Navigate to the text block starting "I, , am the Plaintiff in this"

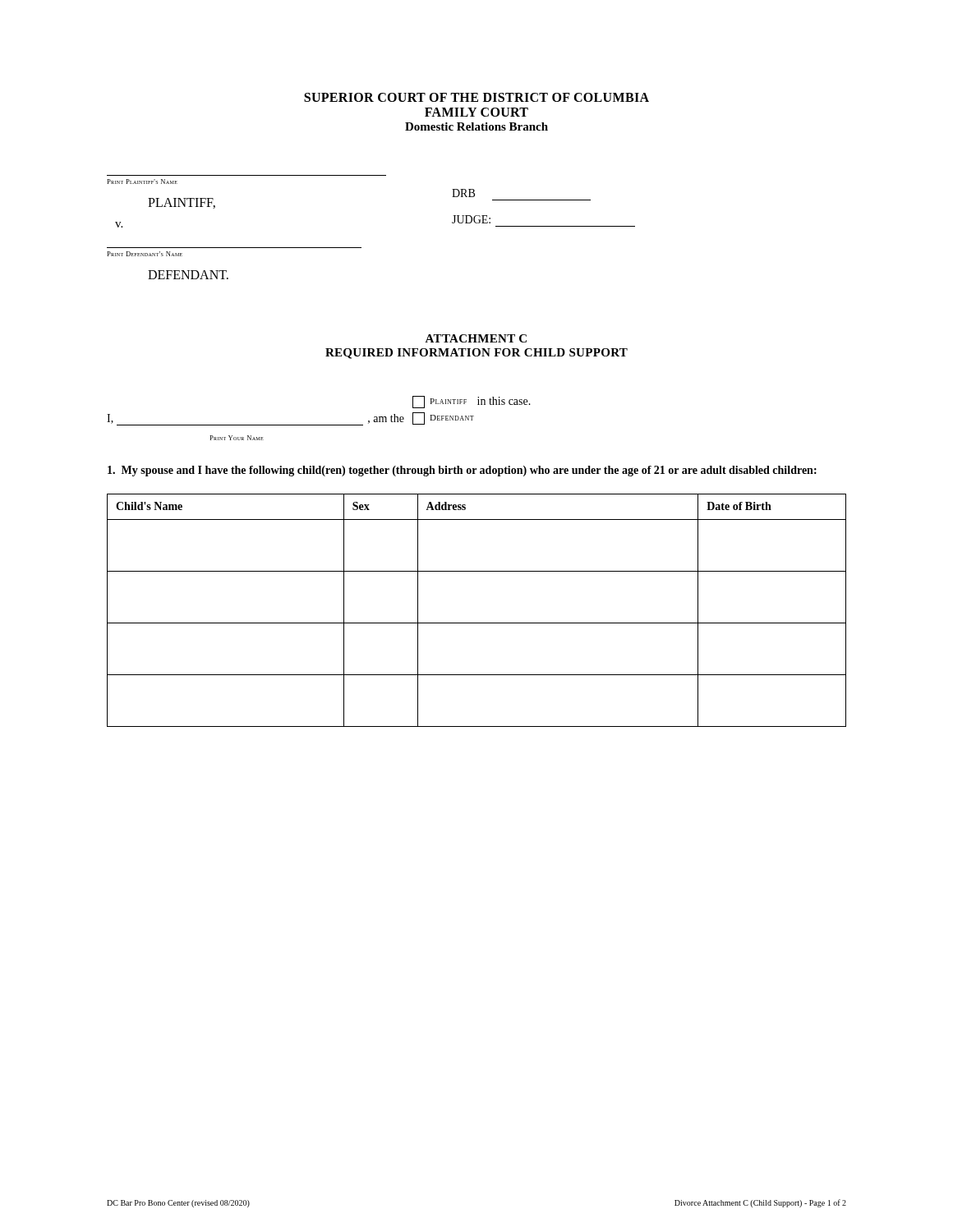(x=476, y=417)
